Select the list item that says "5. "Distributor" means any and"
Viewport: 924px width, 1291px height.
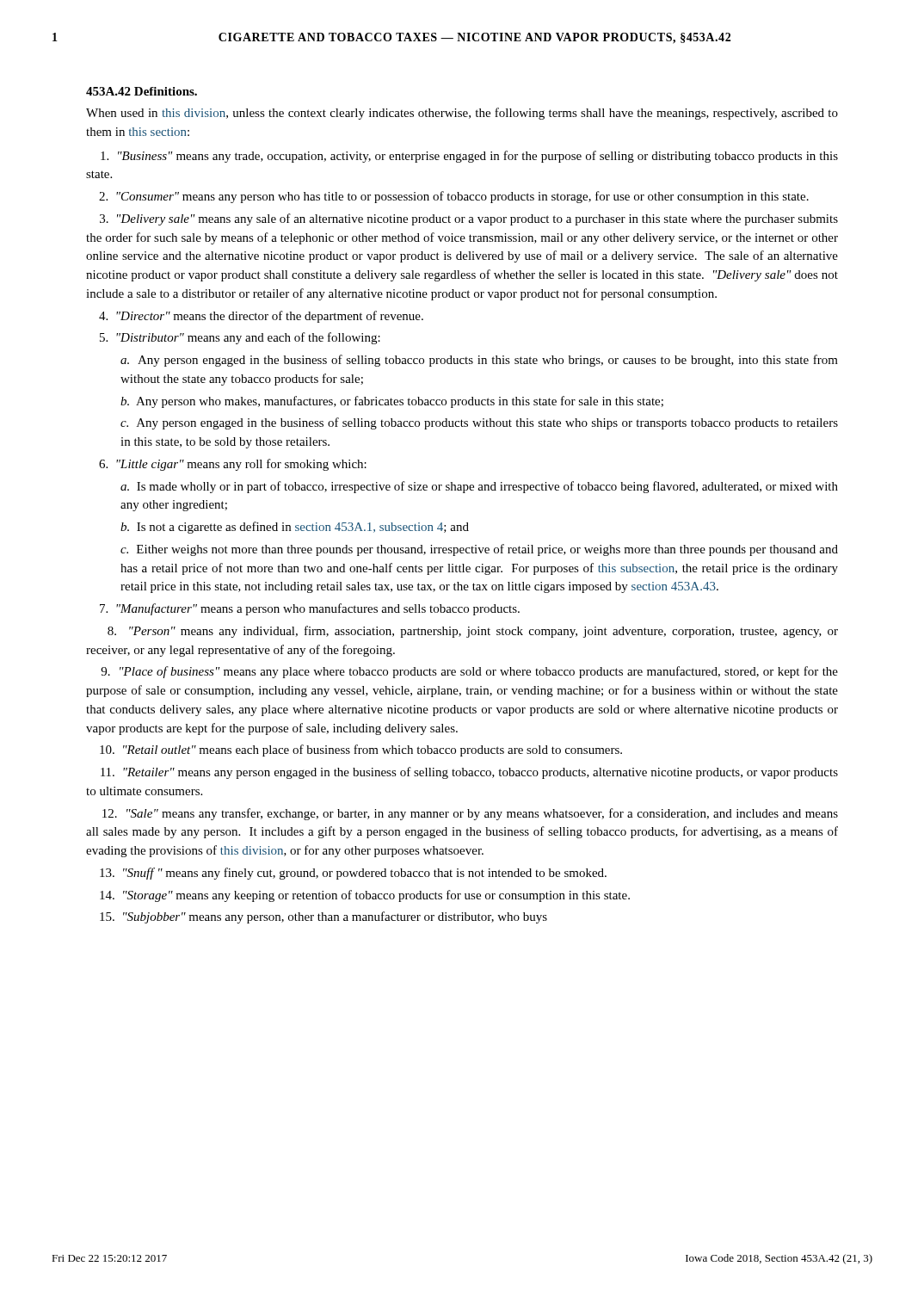point(233,338)
